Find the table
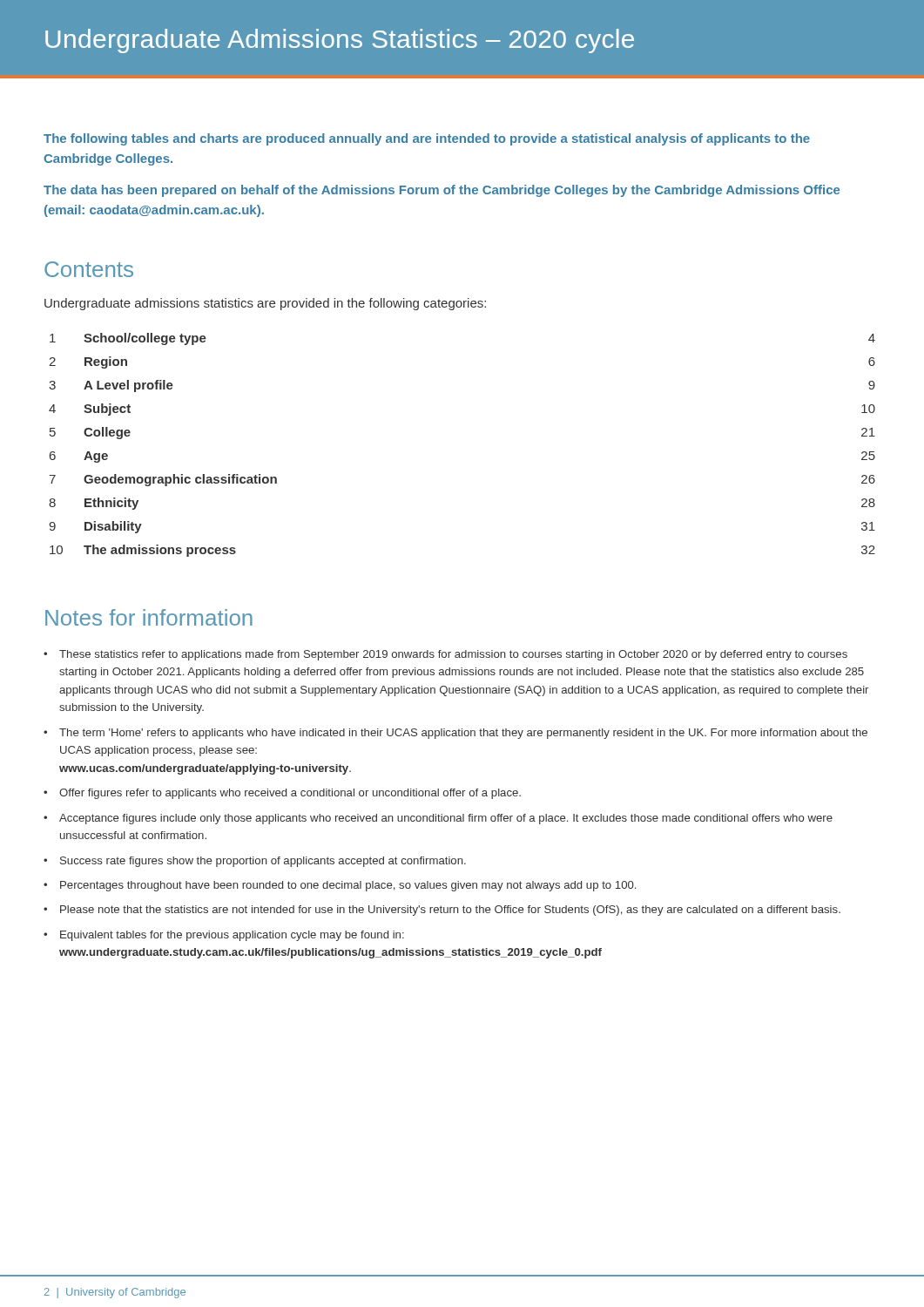This screenshot has width=924, height=1307. pyautogui.click(x=462, y=443)
